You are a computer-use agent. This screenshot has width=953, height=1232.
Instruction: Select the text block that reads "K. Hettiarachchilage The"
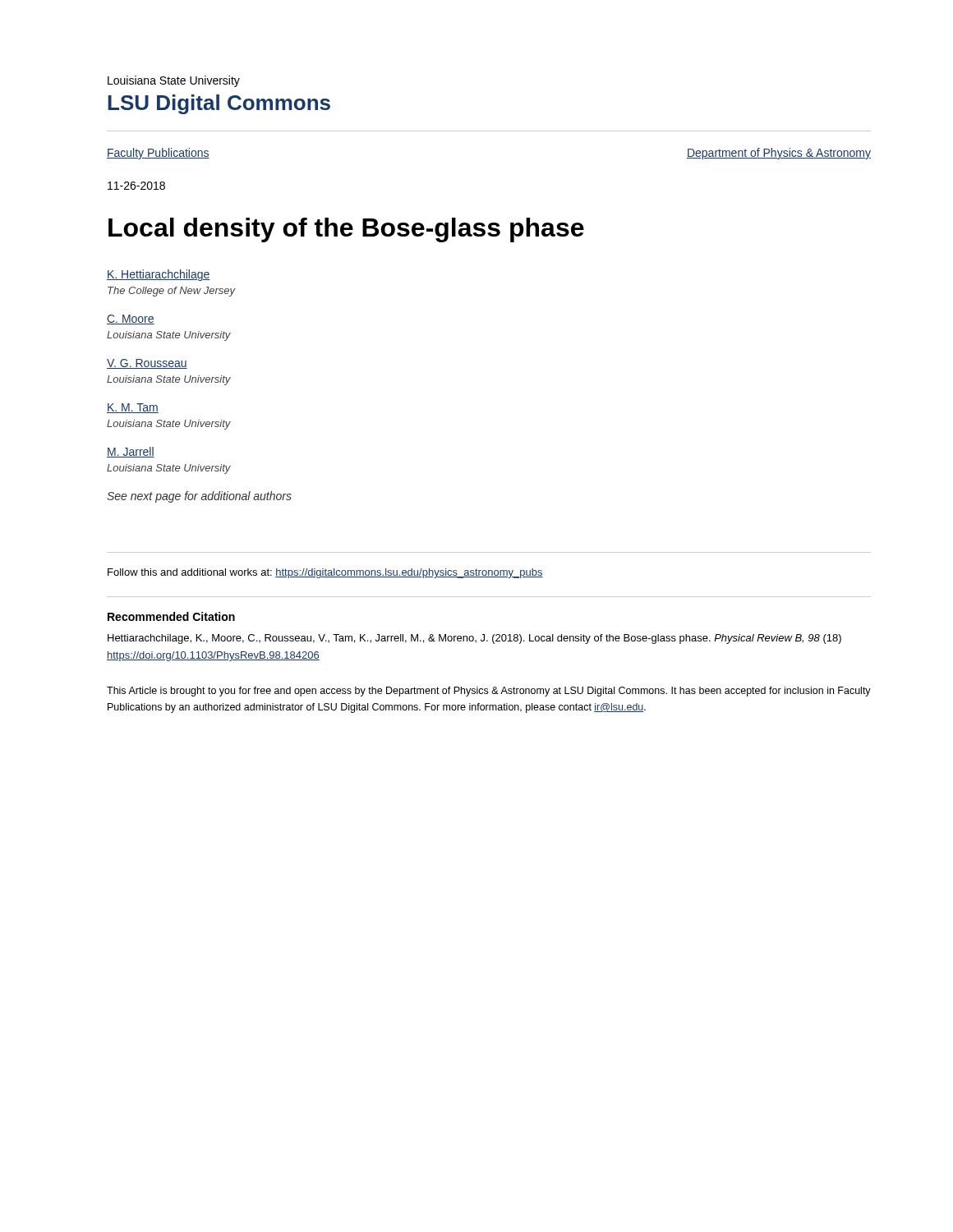pos(159,275)
